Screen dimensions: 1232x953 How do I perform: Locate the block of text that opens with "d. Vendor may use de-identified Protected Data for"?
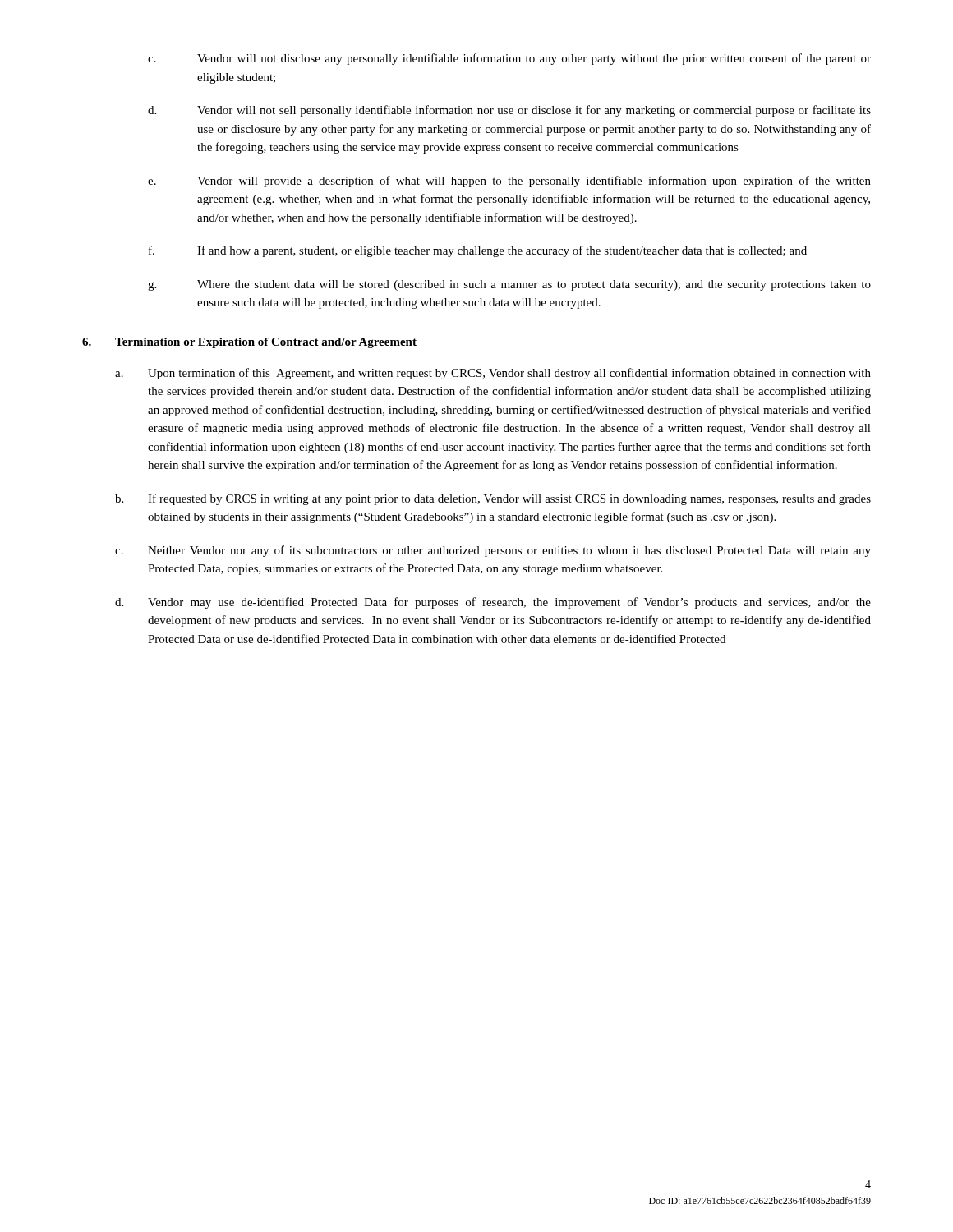pyautogui.click(x=493, y=620)
